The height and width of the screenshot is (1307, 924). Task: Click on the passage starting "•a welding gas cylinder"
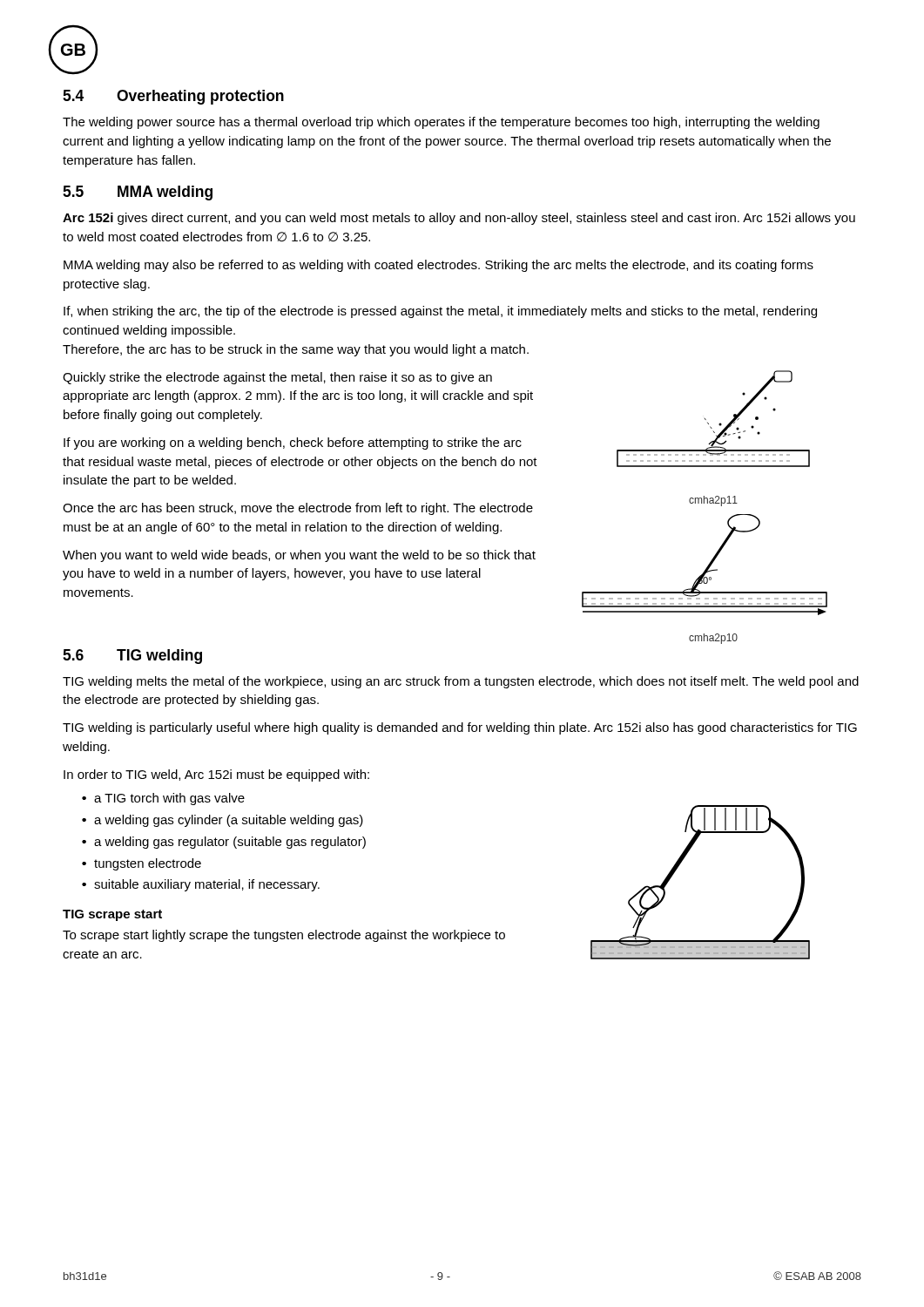223,820
